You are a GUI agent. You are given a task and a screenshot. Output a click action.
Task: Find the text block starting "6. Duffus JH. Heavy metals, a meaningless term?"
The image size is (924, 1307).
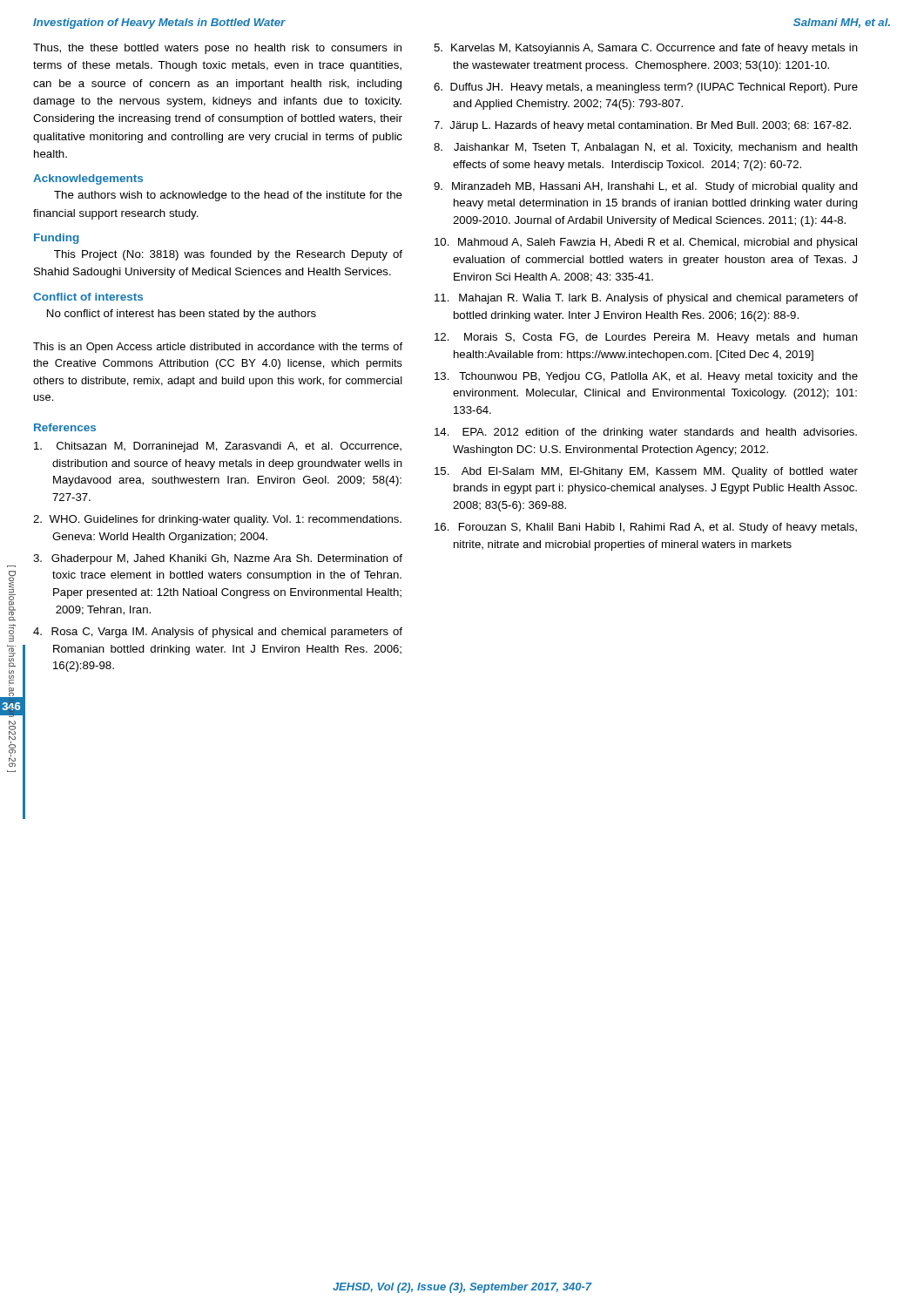[646, 95]
